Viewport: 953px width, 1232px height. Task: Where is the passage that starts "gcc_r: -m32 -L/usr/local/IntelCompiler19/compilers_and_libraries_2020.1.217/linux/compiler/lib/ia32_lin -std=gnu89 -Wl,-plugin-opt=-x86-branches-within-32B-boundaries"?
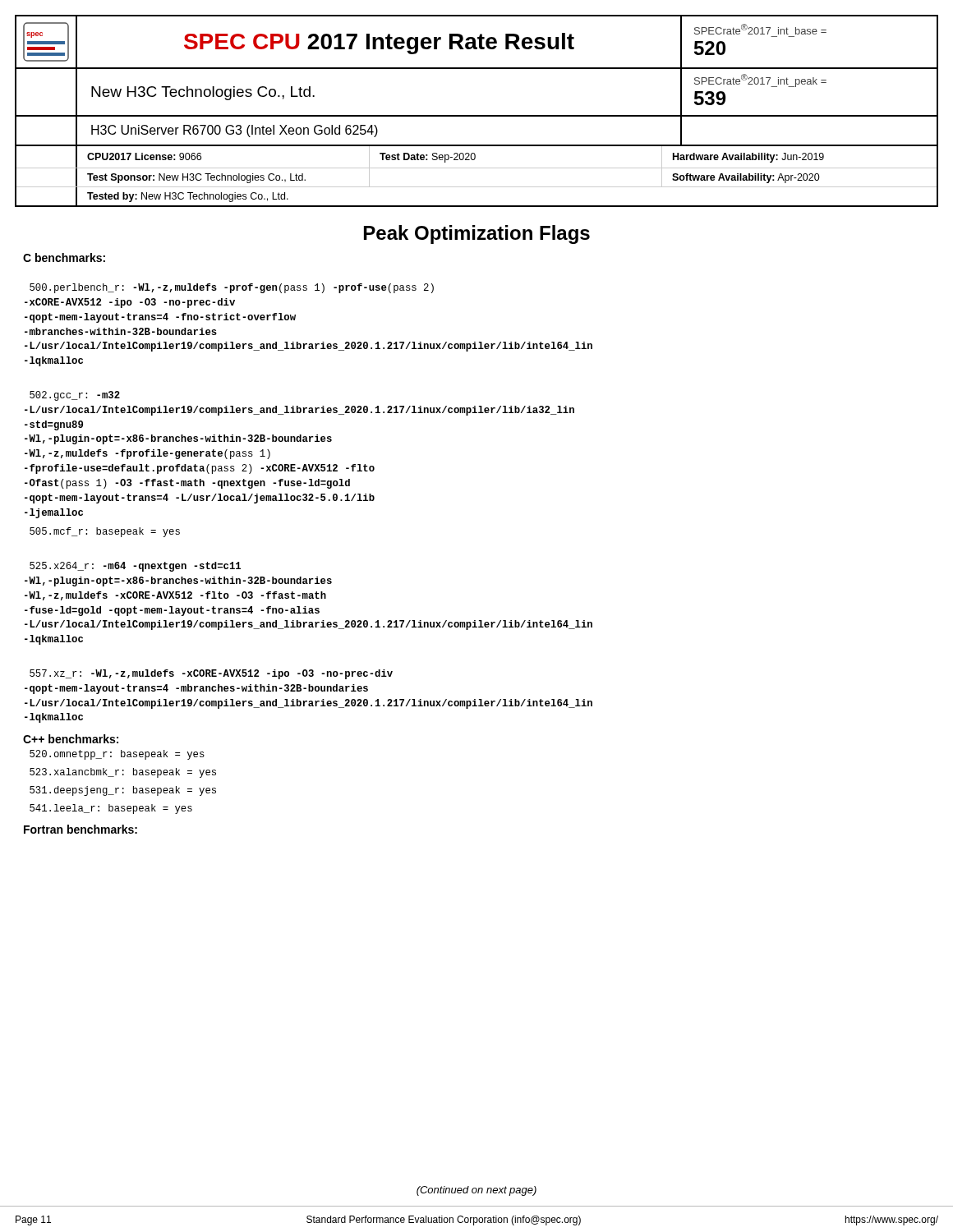[299, 454]
